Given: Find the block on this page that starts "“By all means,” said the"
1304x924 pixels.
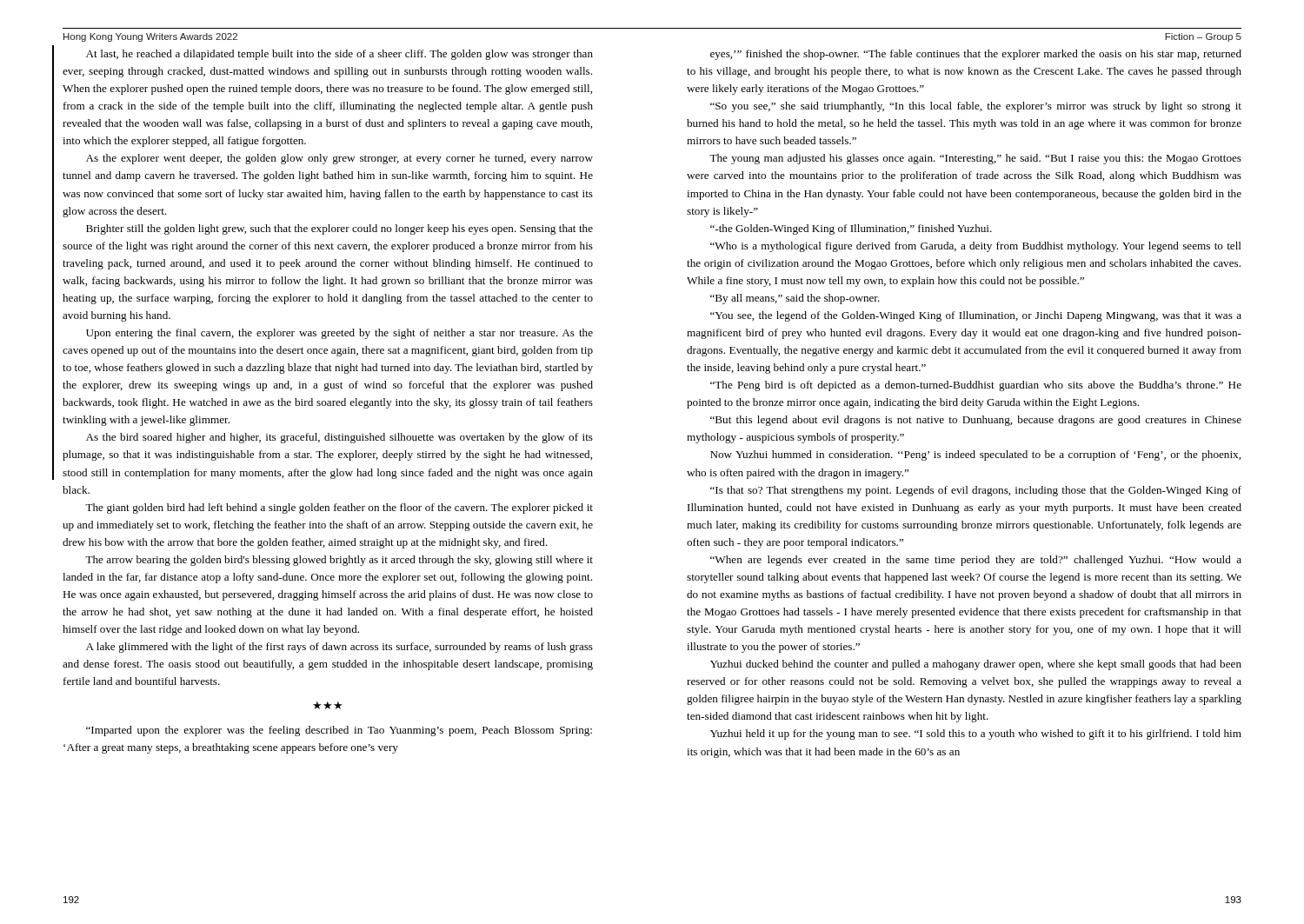Looking at the screenshot, I should point(795,299).
